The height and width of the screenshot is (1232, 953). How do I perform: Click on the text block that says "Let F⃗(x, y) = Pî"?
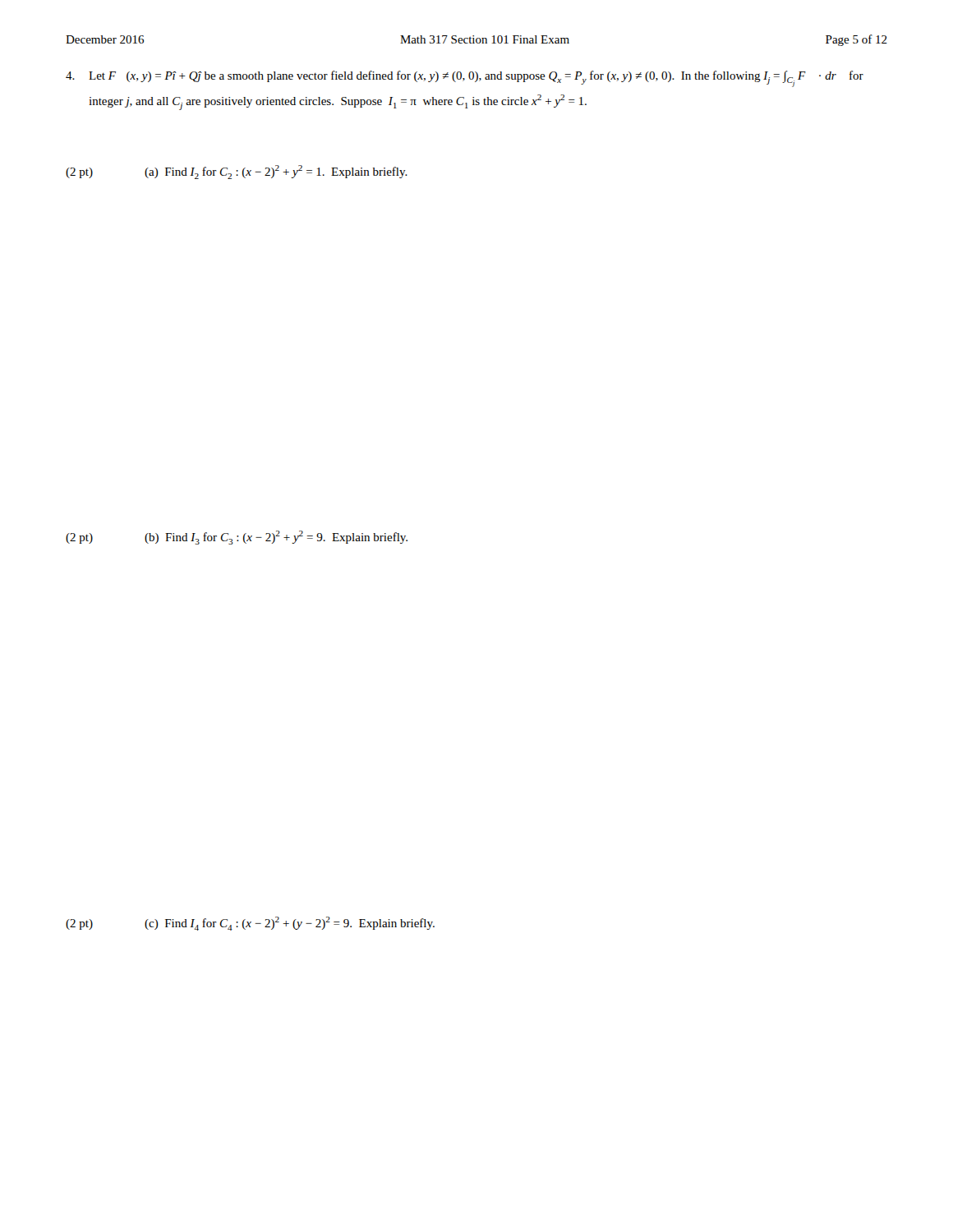pyautogui.click(x=476, y=89)
